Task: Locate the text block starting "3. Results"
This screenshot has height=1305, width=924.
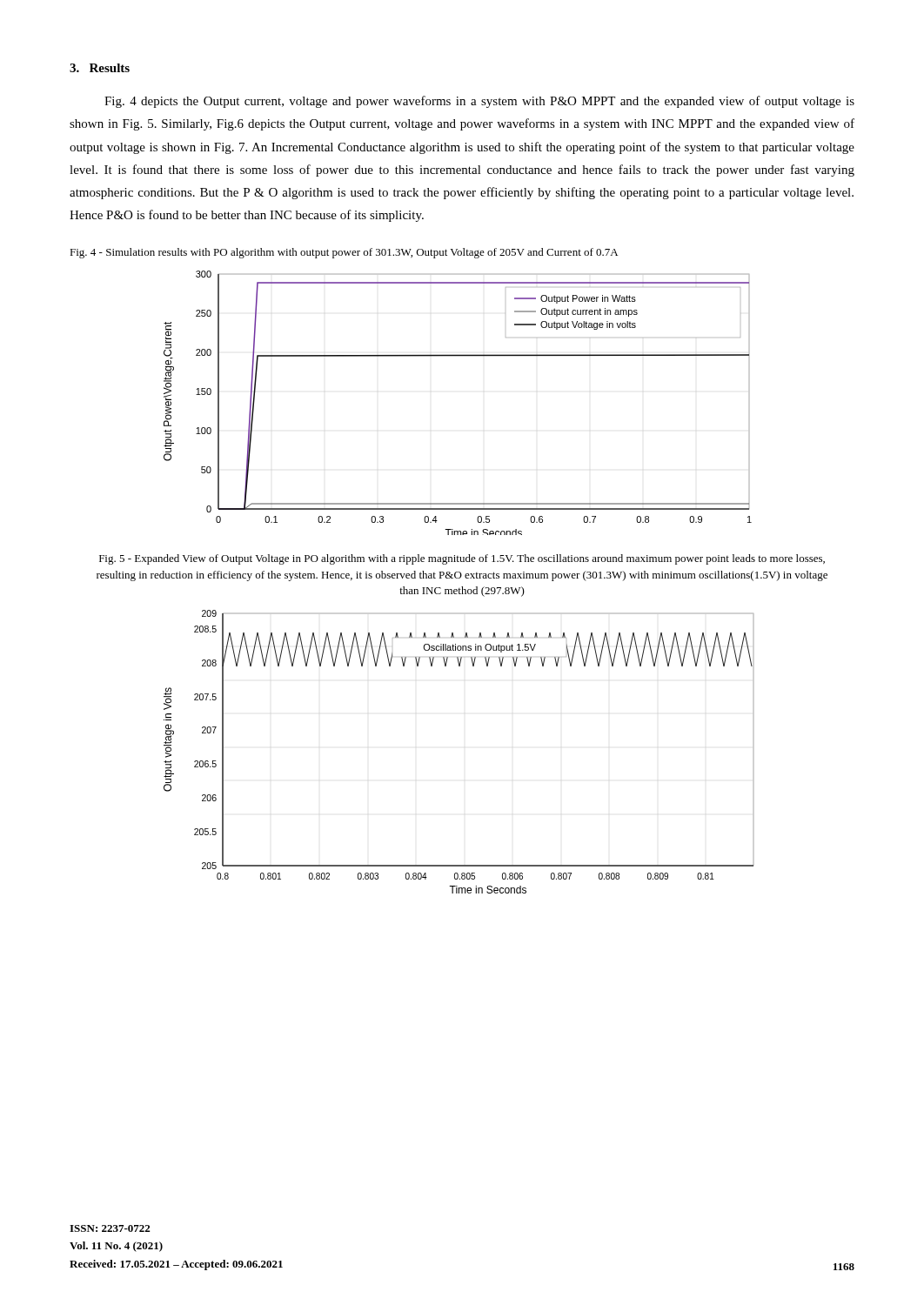Action: 100,68
